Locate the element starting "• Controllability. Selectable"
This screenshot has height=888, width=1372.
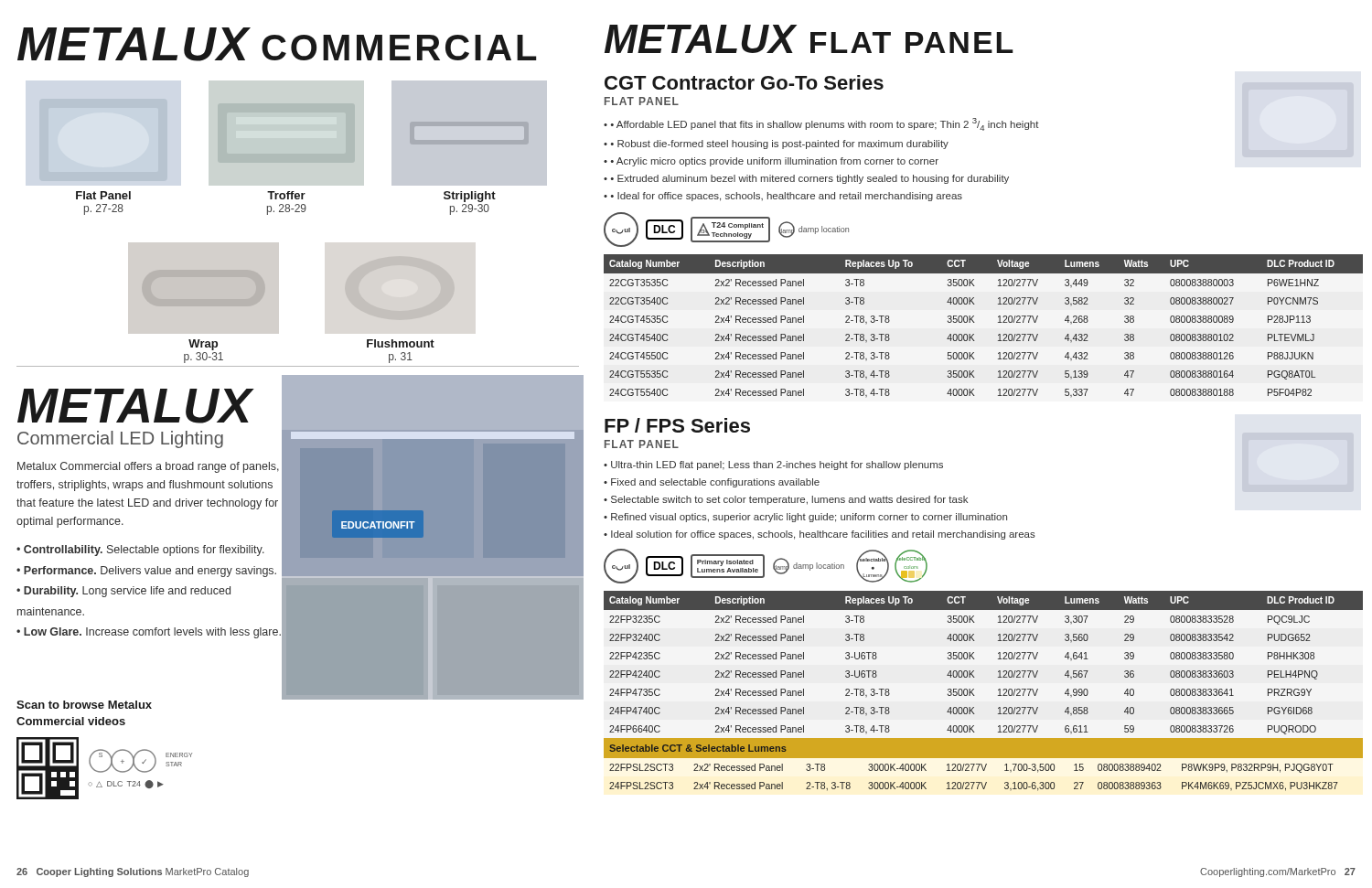click(141, 550)
